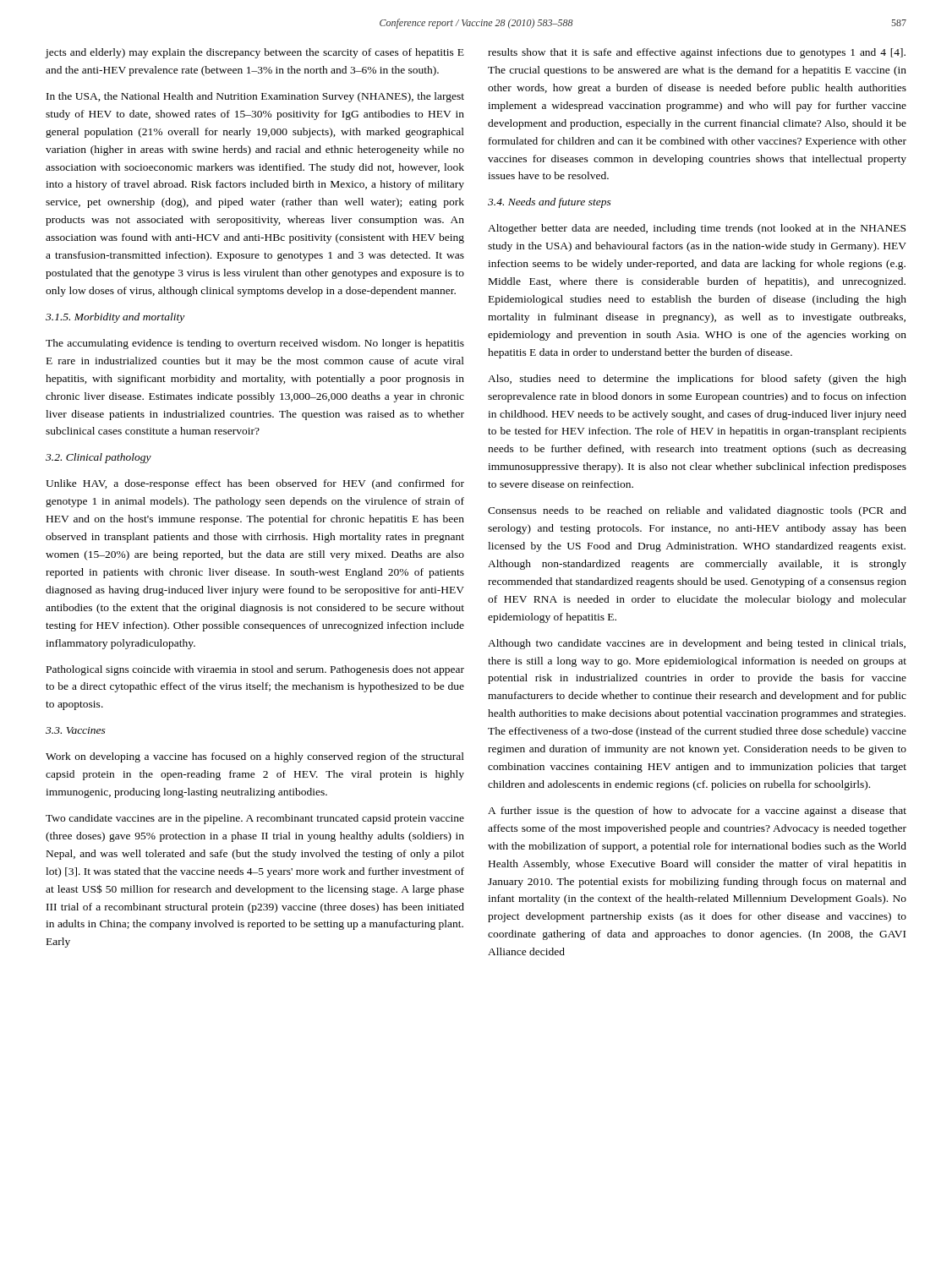Viewport: 952px width, 1268px height.
Task: Select the text block that says "results show that it is safe"
Action: click(x=697, y=115)
